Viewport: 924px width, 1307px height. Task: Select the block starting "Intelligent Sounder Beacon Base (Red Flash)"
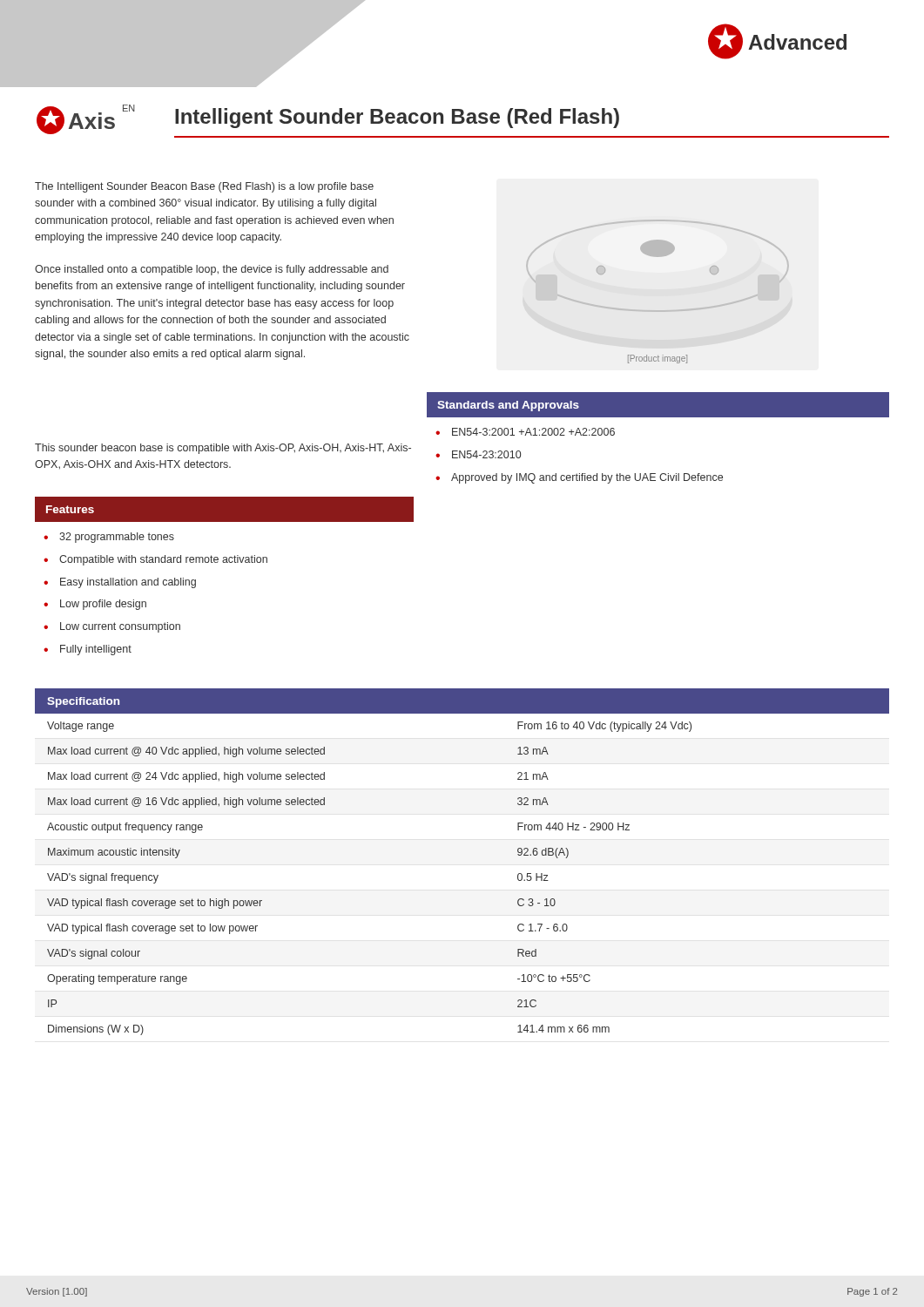click(532, 121)
